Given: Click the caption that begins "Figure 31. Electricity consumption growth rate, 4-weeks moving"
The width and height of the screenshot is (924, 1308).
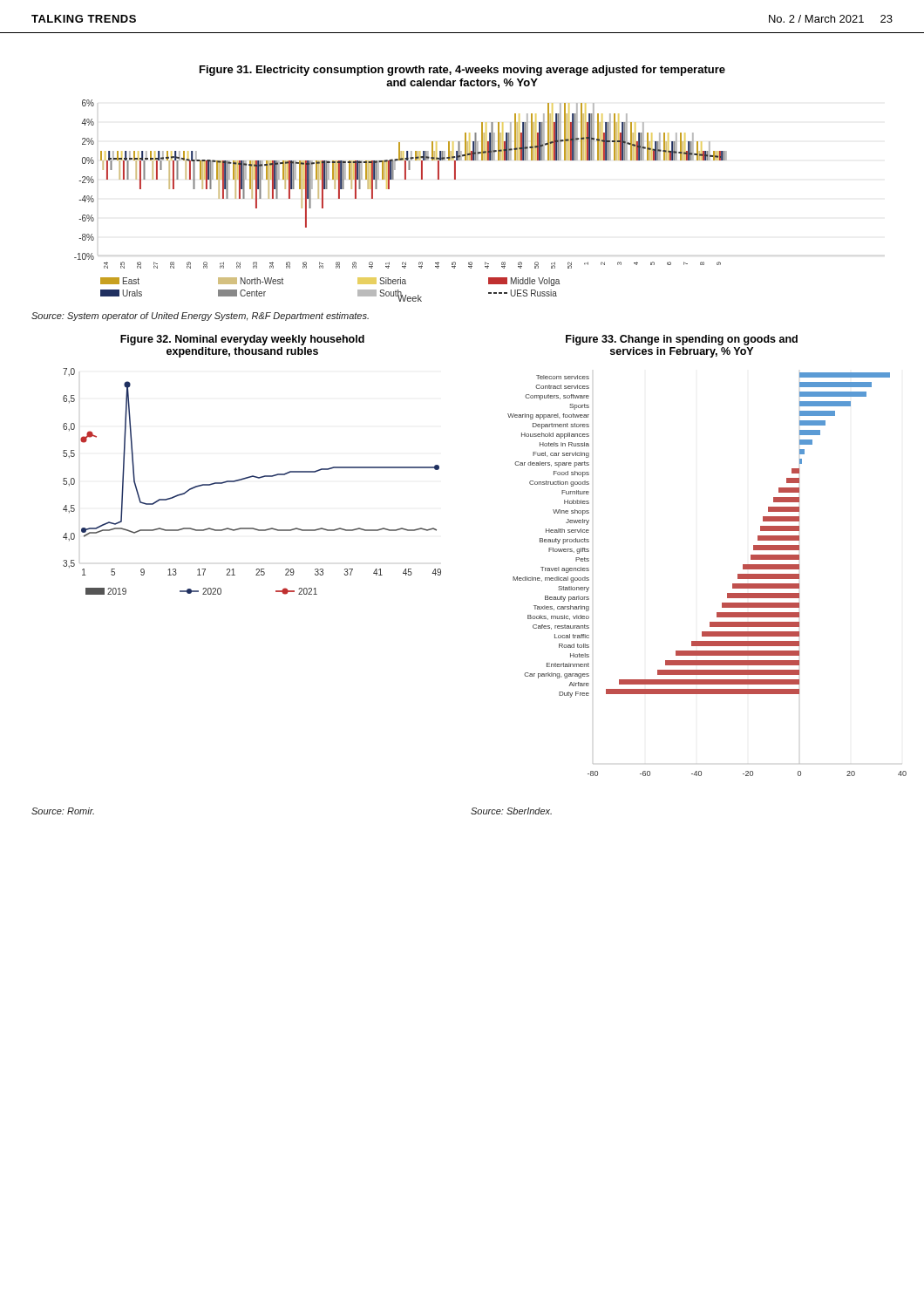Looking at the screenshot, I should tap(462, 76).
